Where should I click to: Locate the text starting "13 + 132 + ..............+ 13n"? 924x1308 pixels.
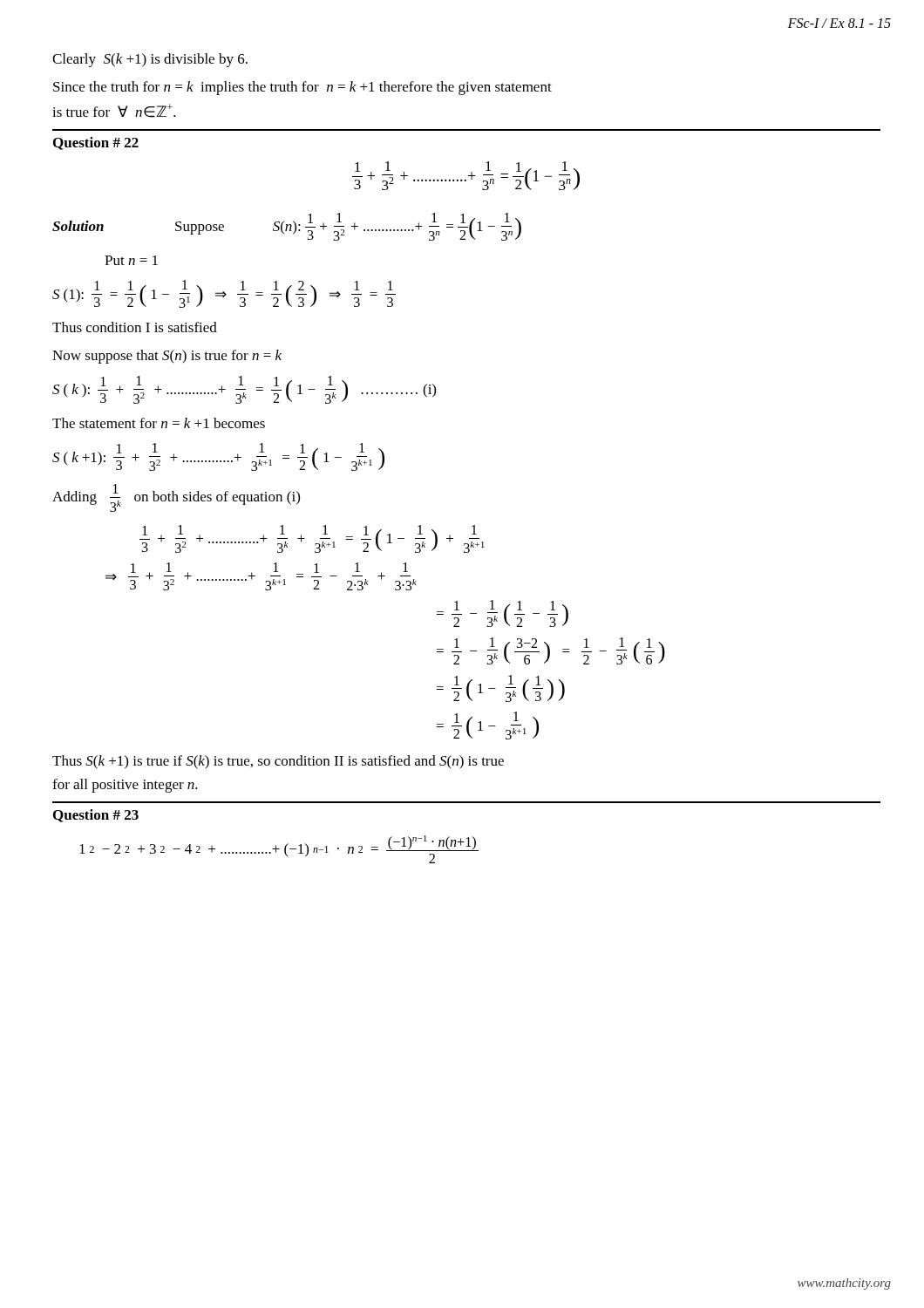[x=466, y=176]
